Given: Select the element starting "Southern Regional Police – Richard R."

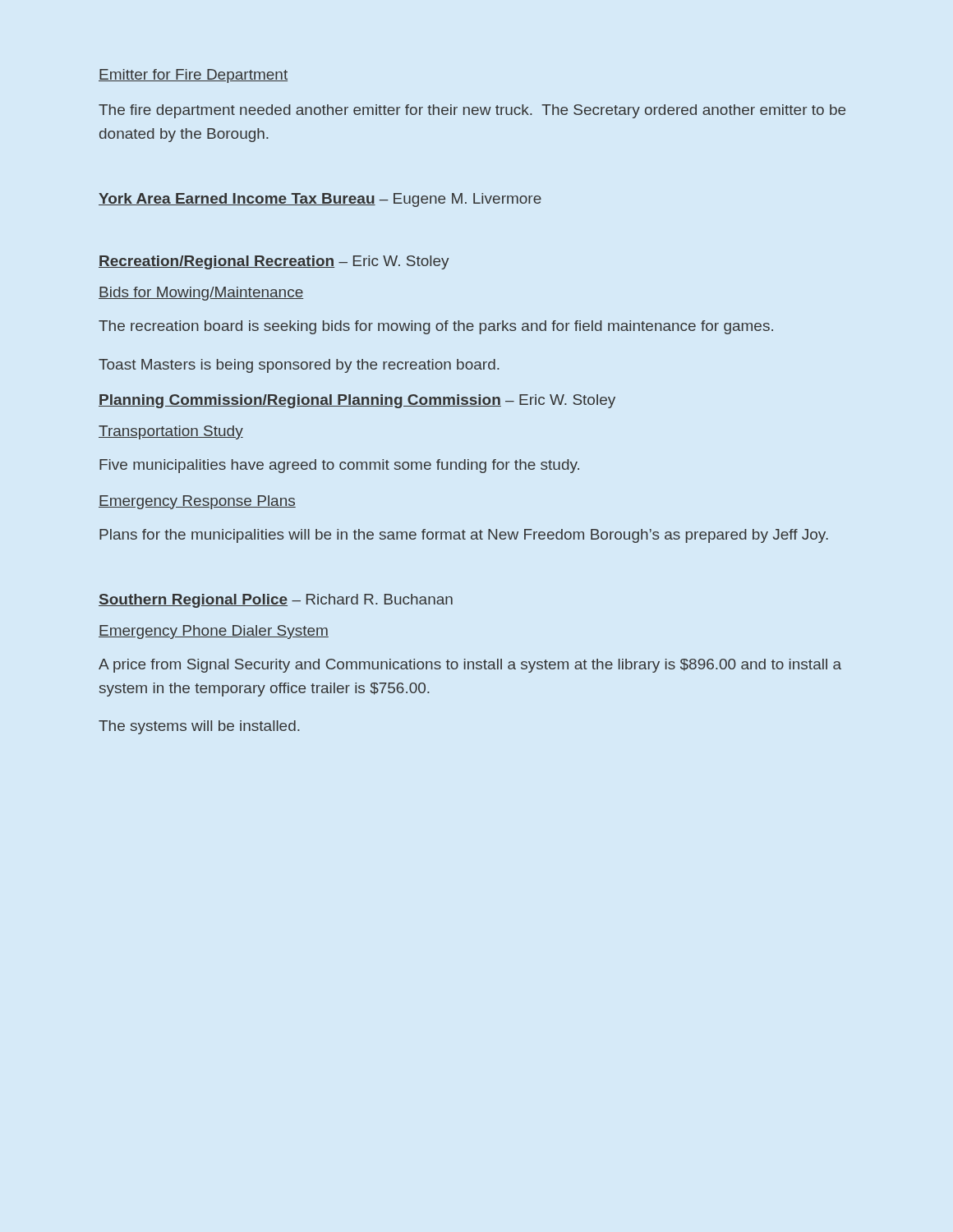Looking at the screenshot, I should 276,599.
